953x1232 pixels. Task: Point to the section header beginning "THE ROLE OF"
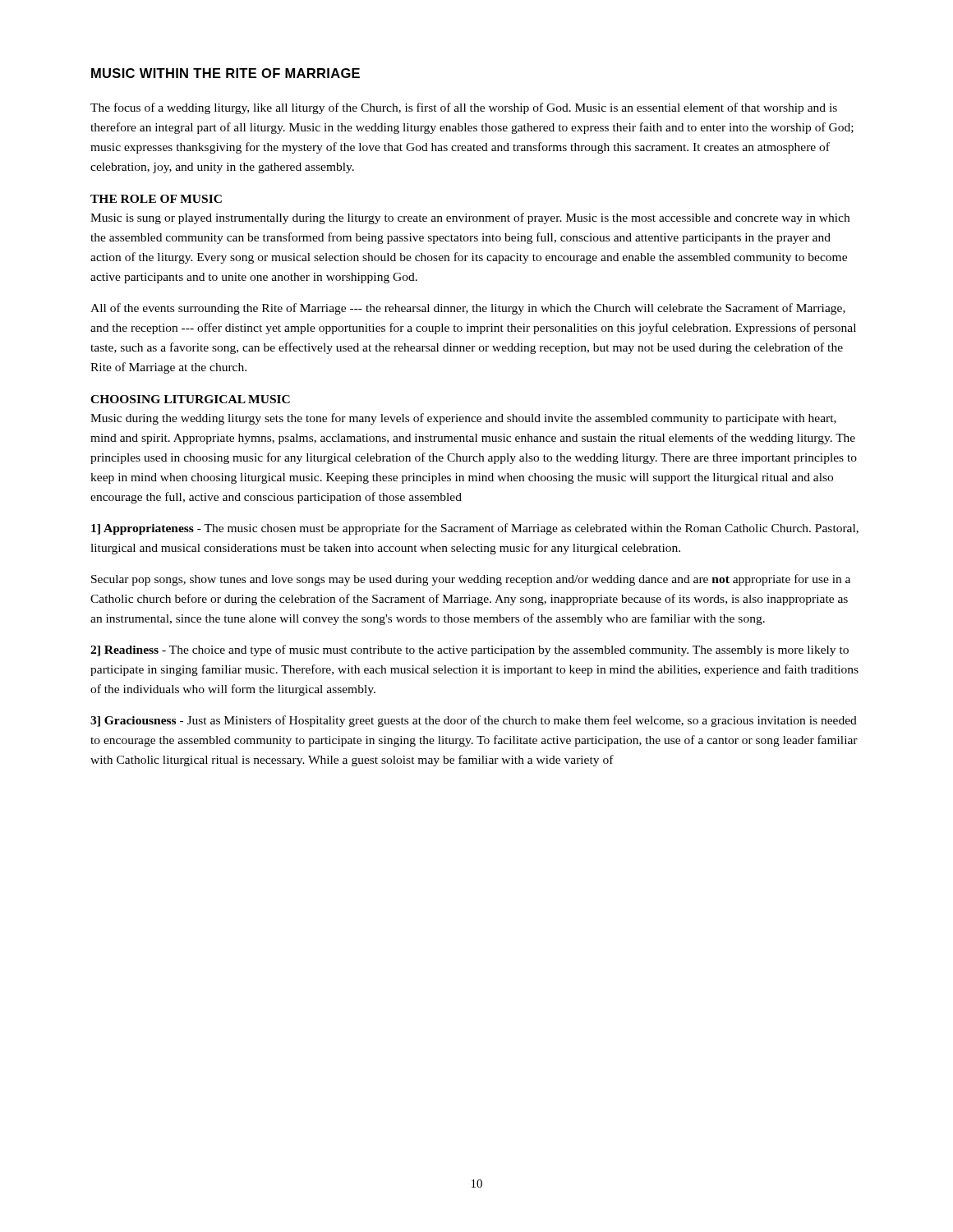point(156,198)
